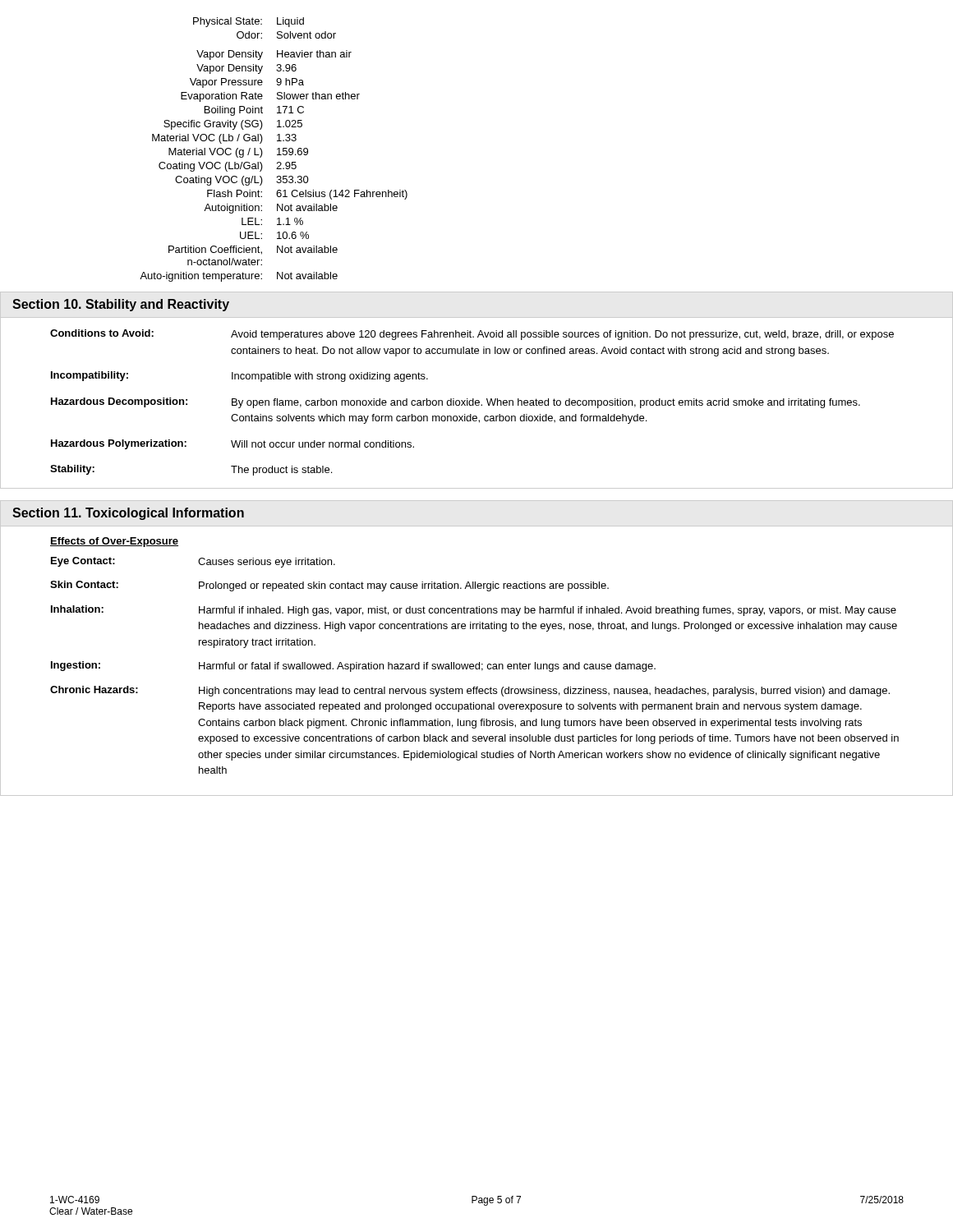Point to the passage starting "Flash Point: 61 Celsius (142 Fahrenheit)"
This screenshot has height=1232, width=953.
click(307, 195)
